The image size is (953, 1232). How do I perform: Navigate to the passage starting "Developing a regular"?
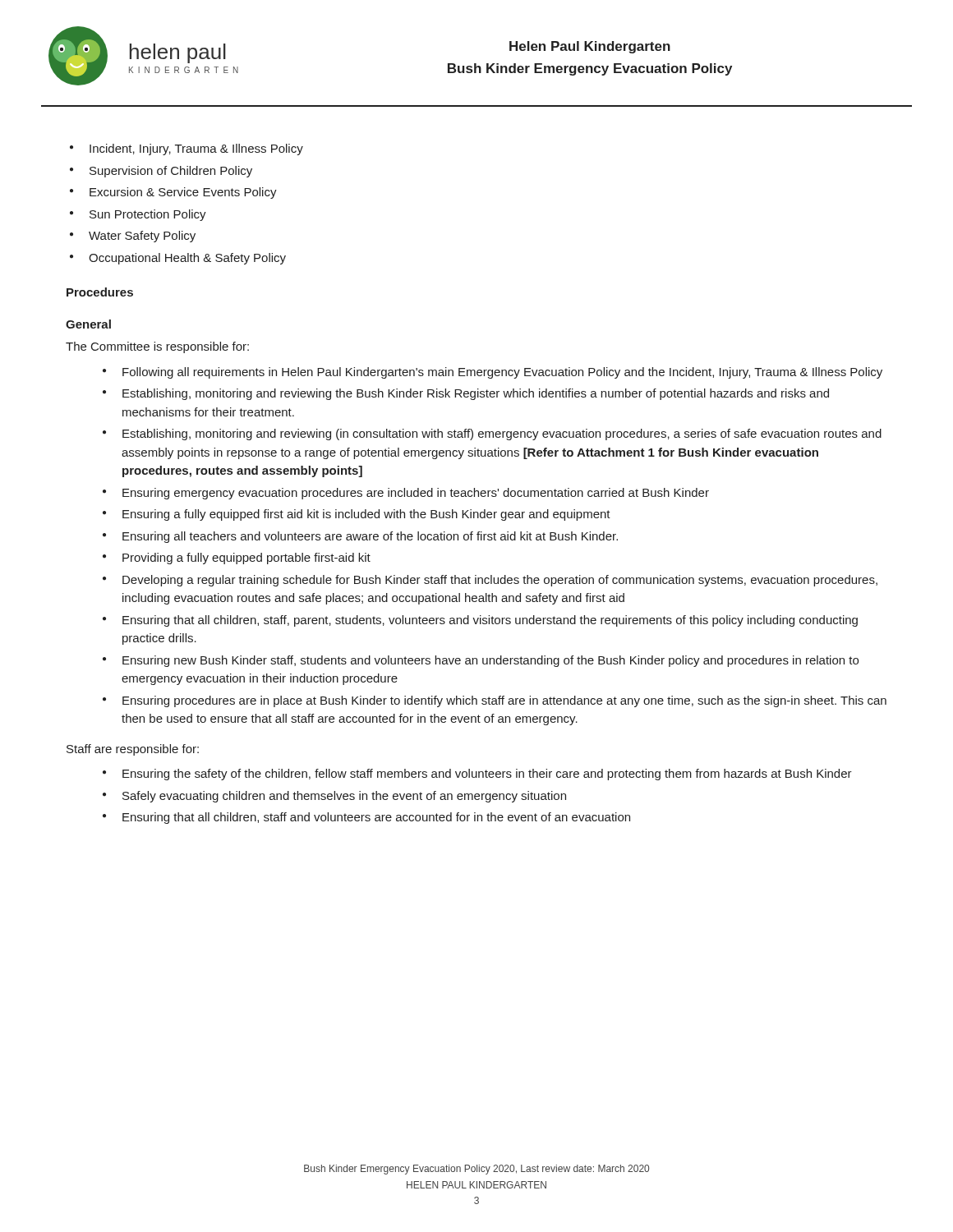pos(500,588)
